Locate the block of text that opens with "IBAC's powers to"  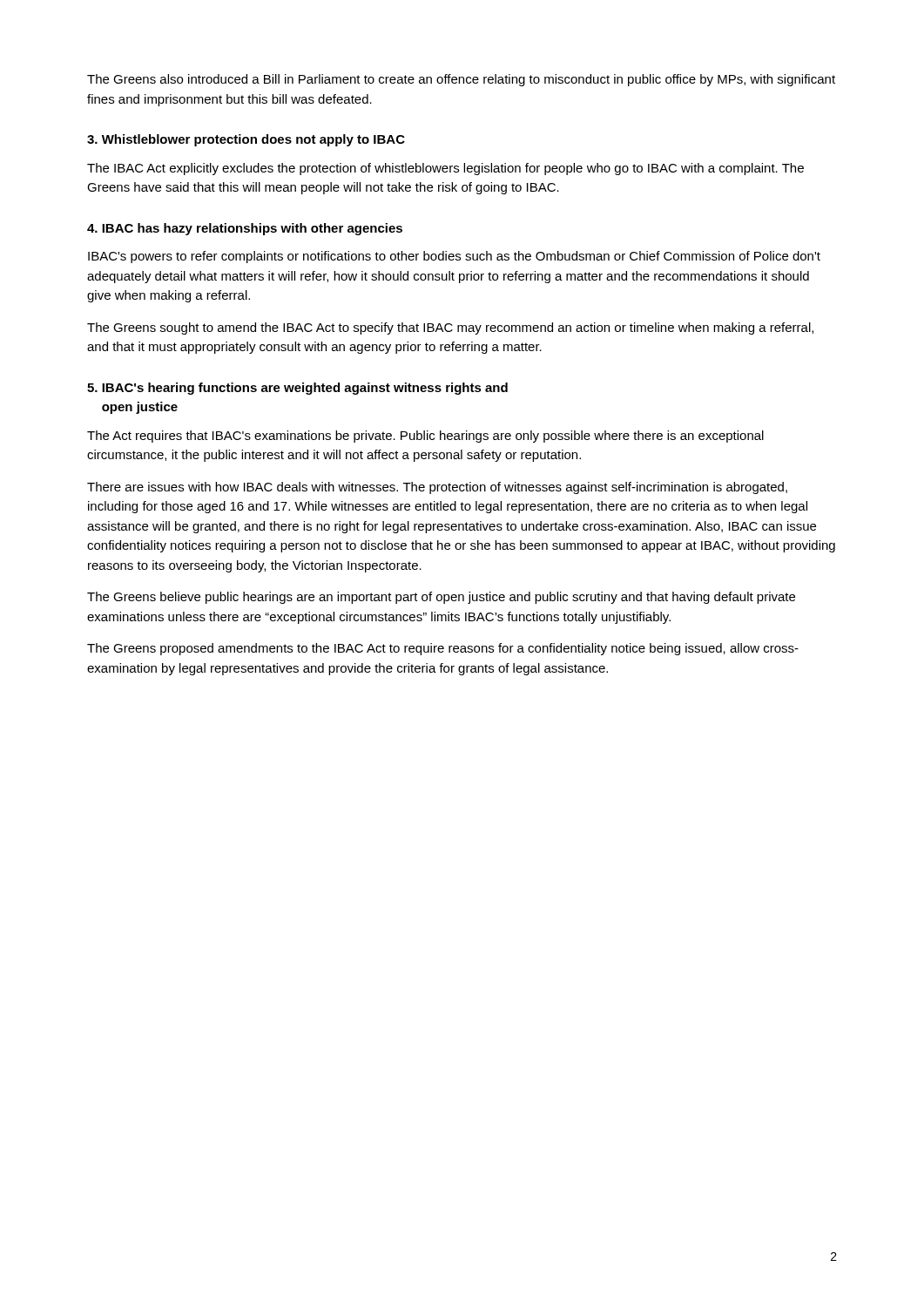(462, 276)
